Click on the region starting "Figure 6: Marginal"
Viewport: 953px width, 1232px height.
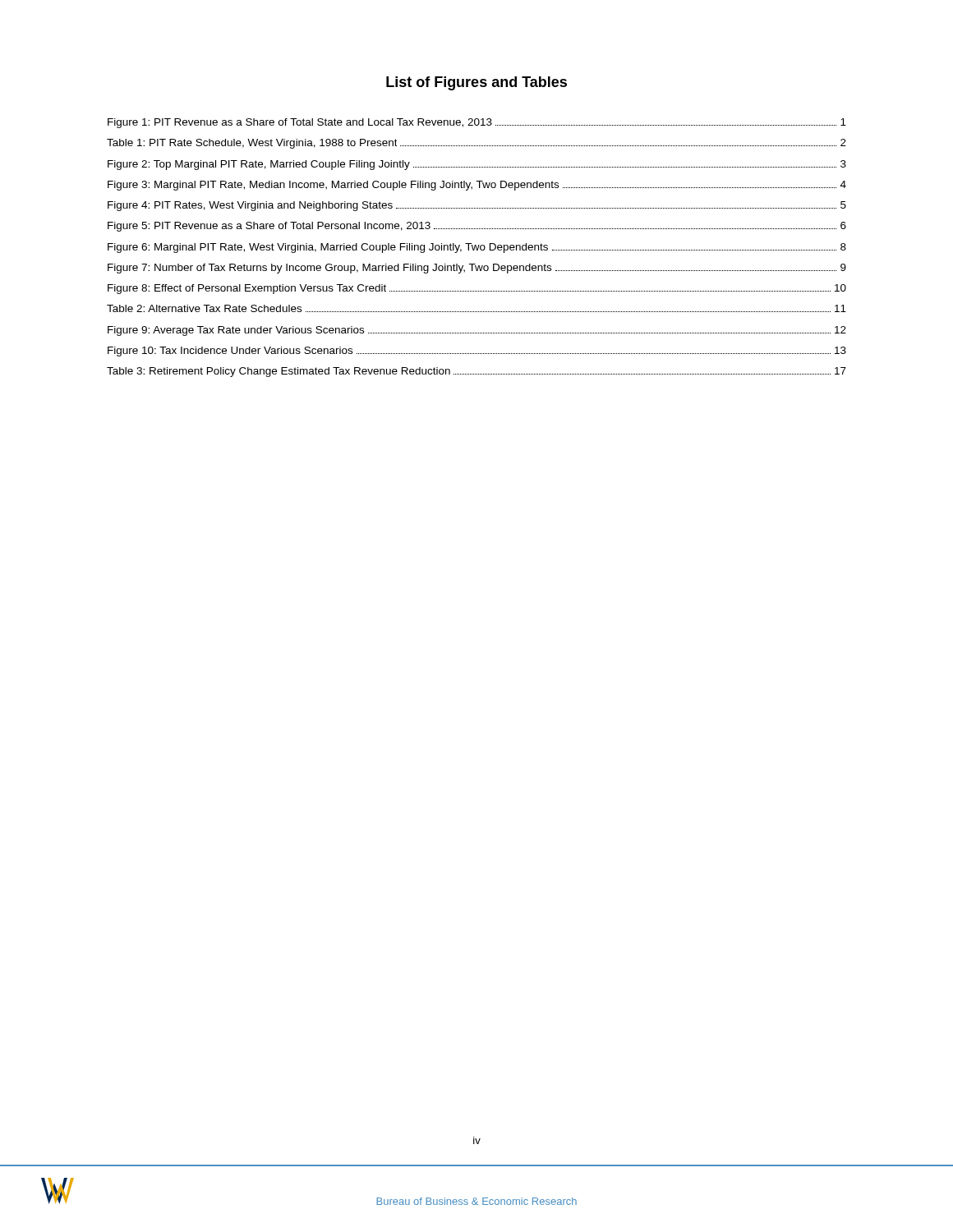(476, 247)
